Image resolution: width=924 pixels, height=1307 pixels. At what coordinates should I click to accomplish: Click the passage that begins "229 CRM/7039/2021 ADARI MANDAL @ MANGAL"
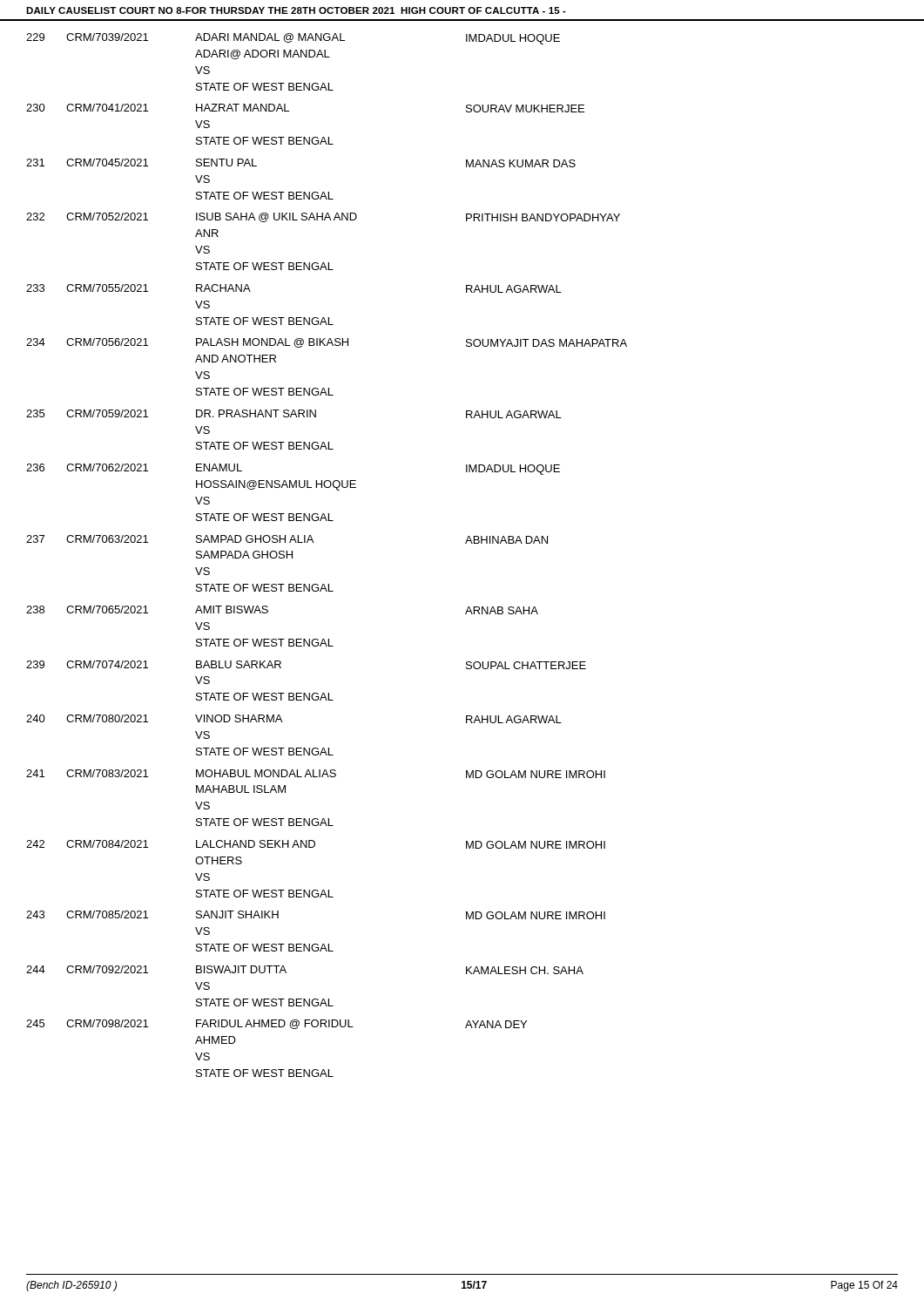(x=293, y=62)
